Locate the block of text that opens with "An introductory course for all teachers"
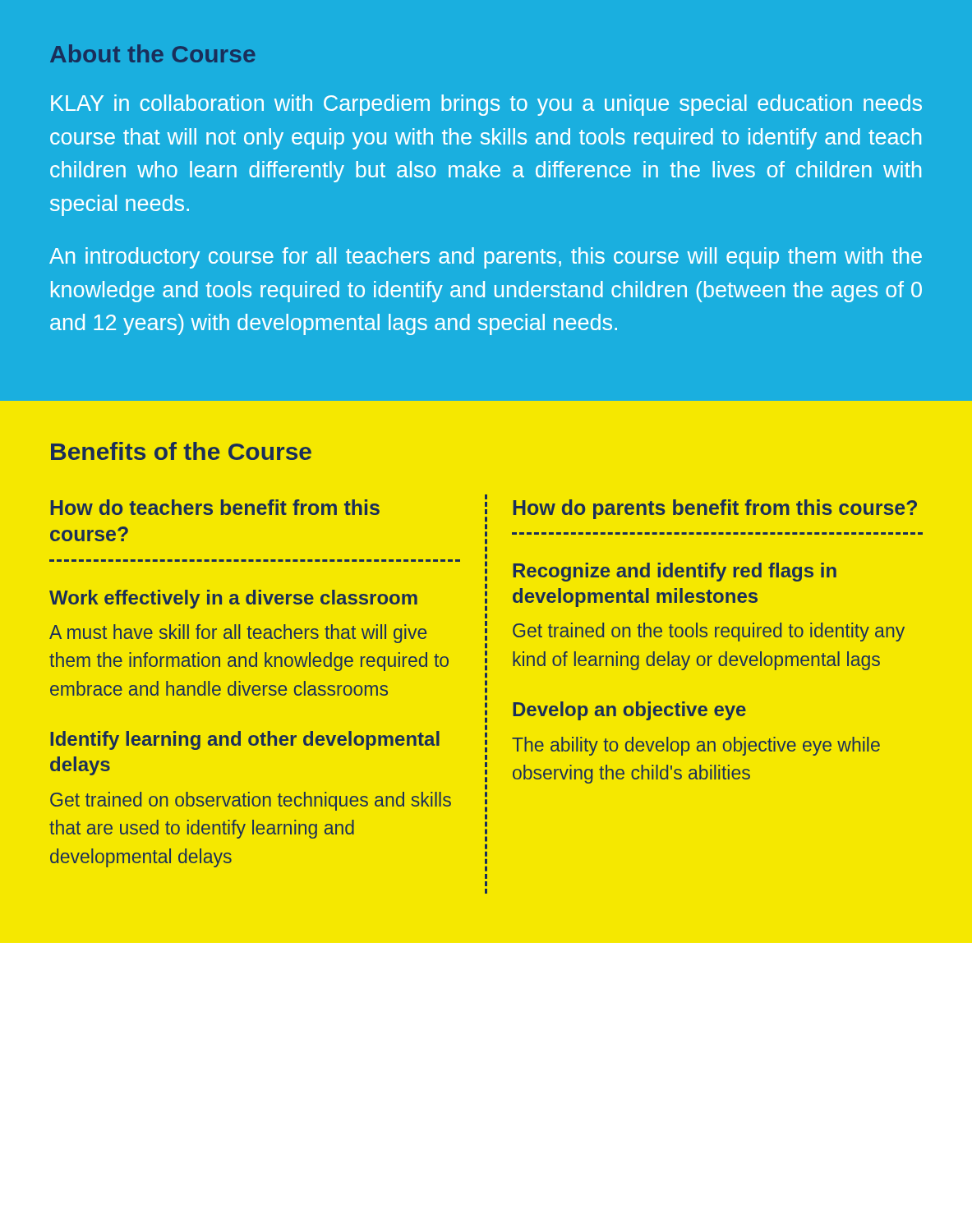Image resolution: width=972 pixels, height=1232 pixels. tap(486, 290)
